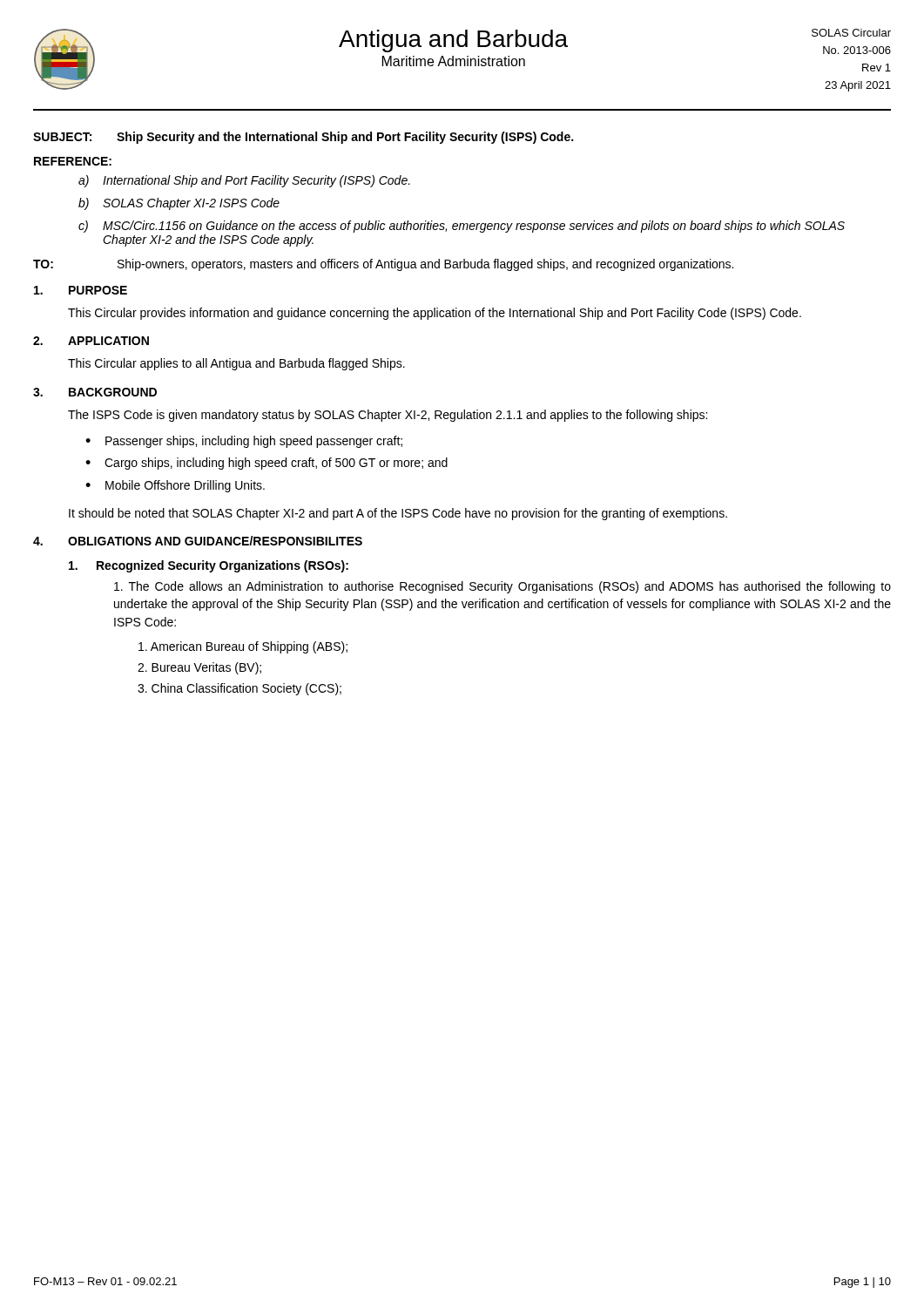Select the section header with the text "3. BACKGROUND"
Viewport: 924px width, 1307px height.
coord(95,392)
